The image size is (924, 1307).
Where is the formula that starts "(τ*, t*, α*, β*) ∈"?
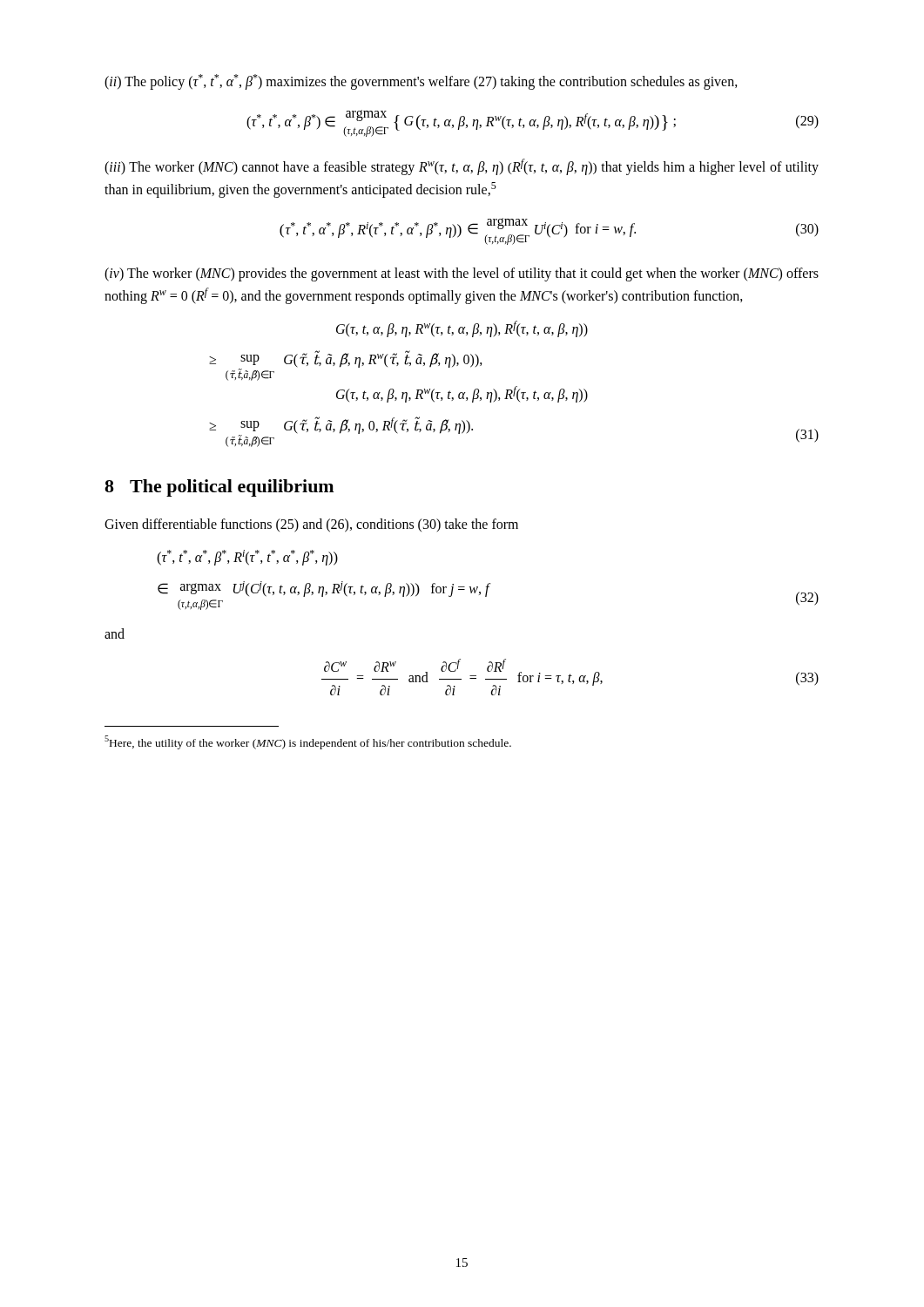coord(462,121)
